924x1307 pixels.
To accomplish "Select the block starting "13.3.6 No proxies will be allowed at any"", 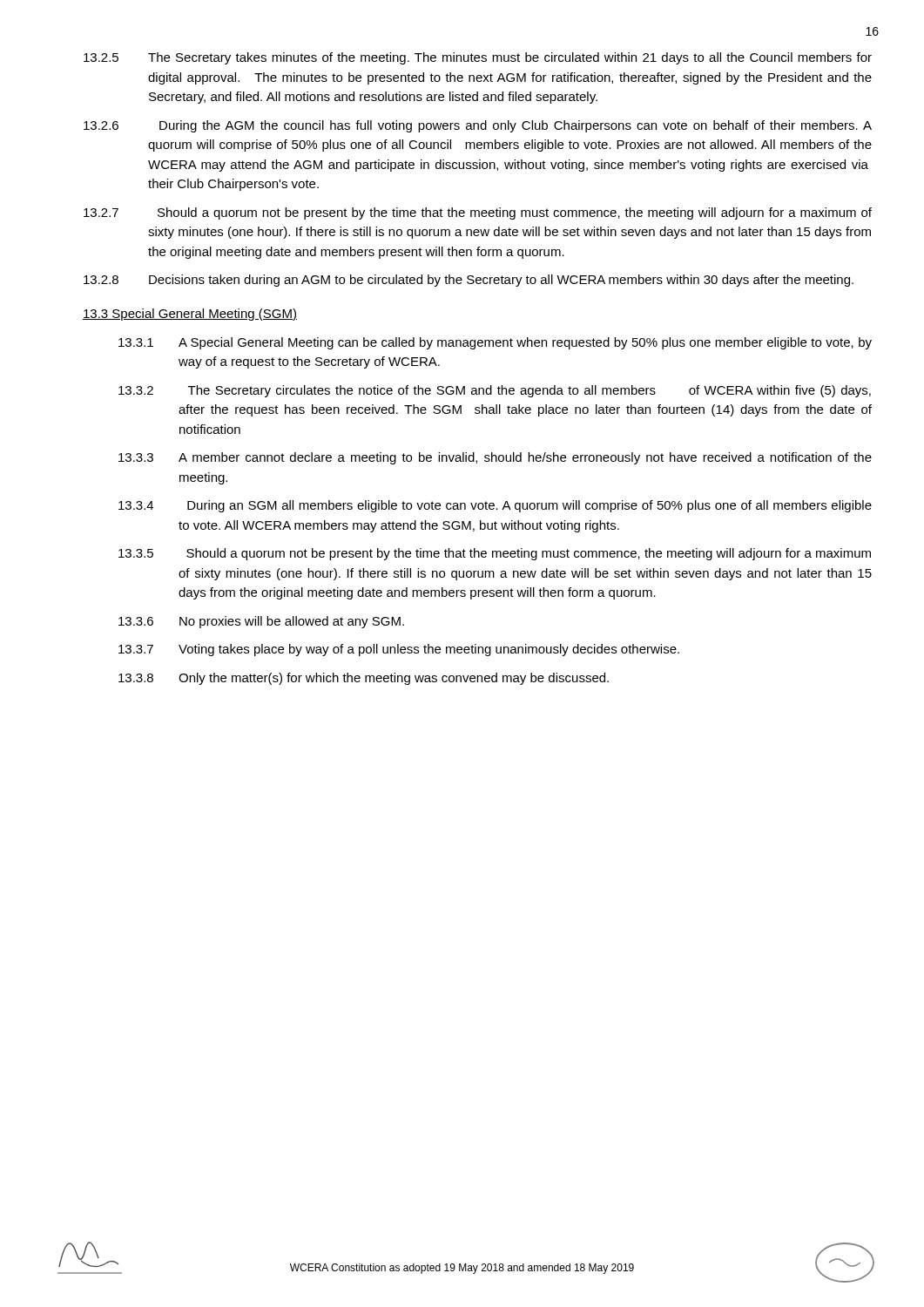I will (261, 622).
